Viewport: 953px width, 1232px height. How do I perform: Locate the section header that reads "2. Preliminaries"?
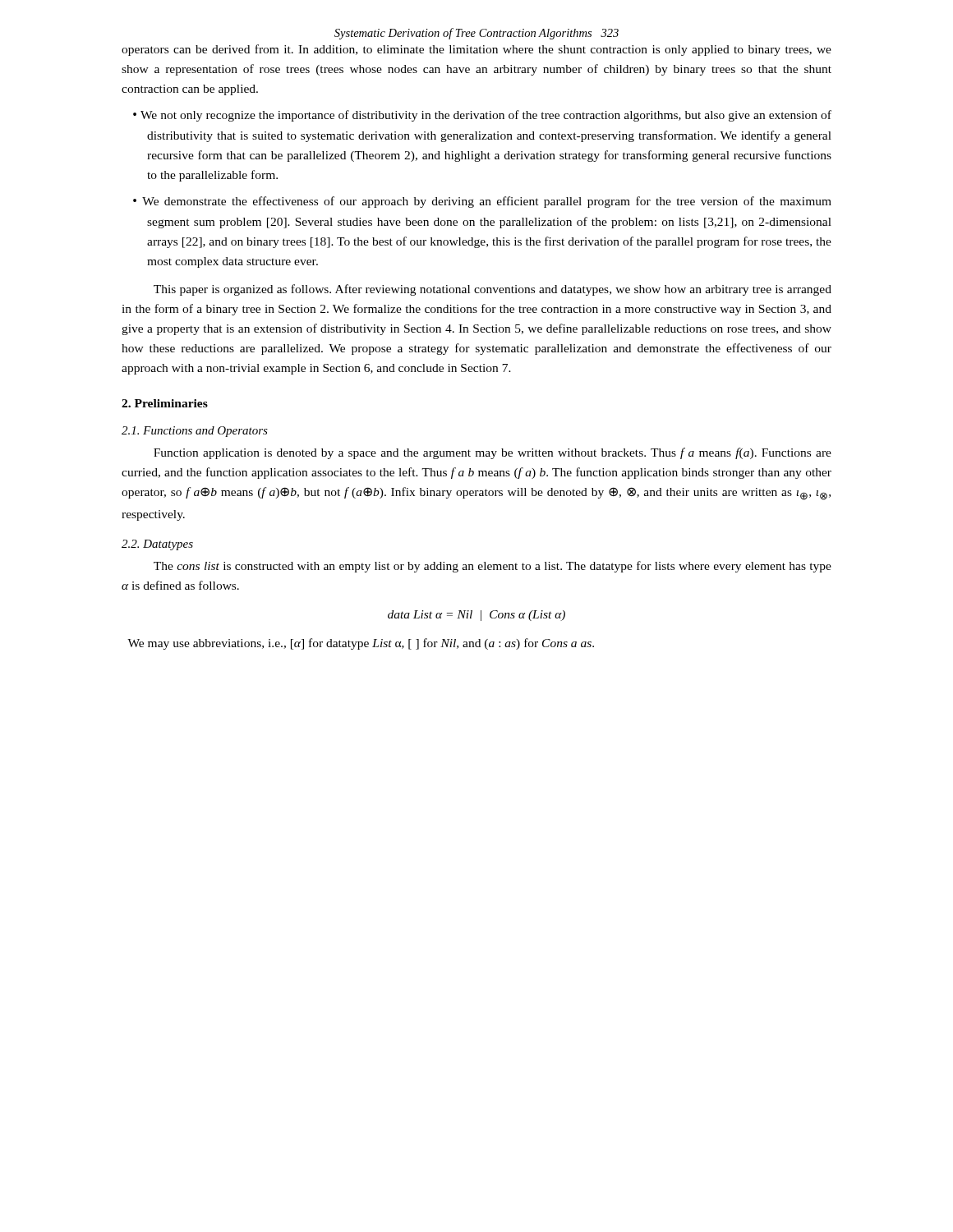coord(165,403)
